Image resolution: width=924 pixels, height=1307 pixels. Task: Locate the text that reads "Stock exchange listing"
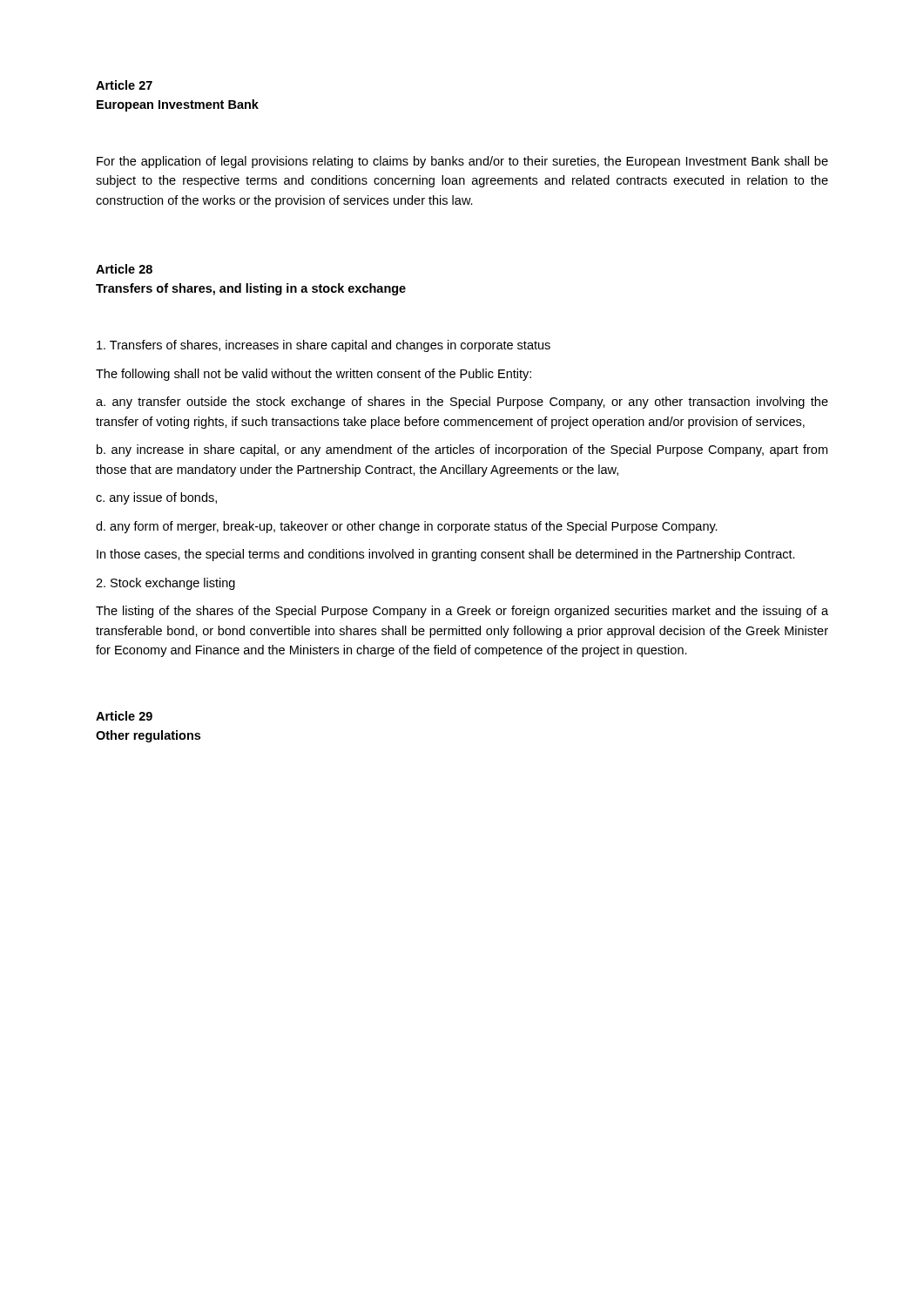166,583
